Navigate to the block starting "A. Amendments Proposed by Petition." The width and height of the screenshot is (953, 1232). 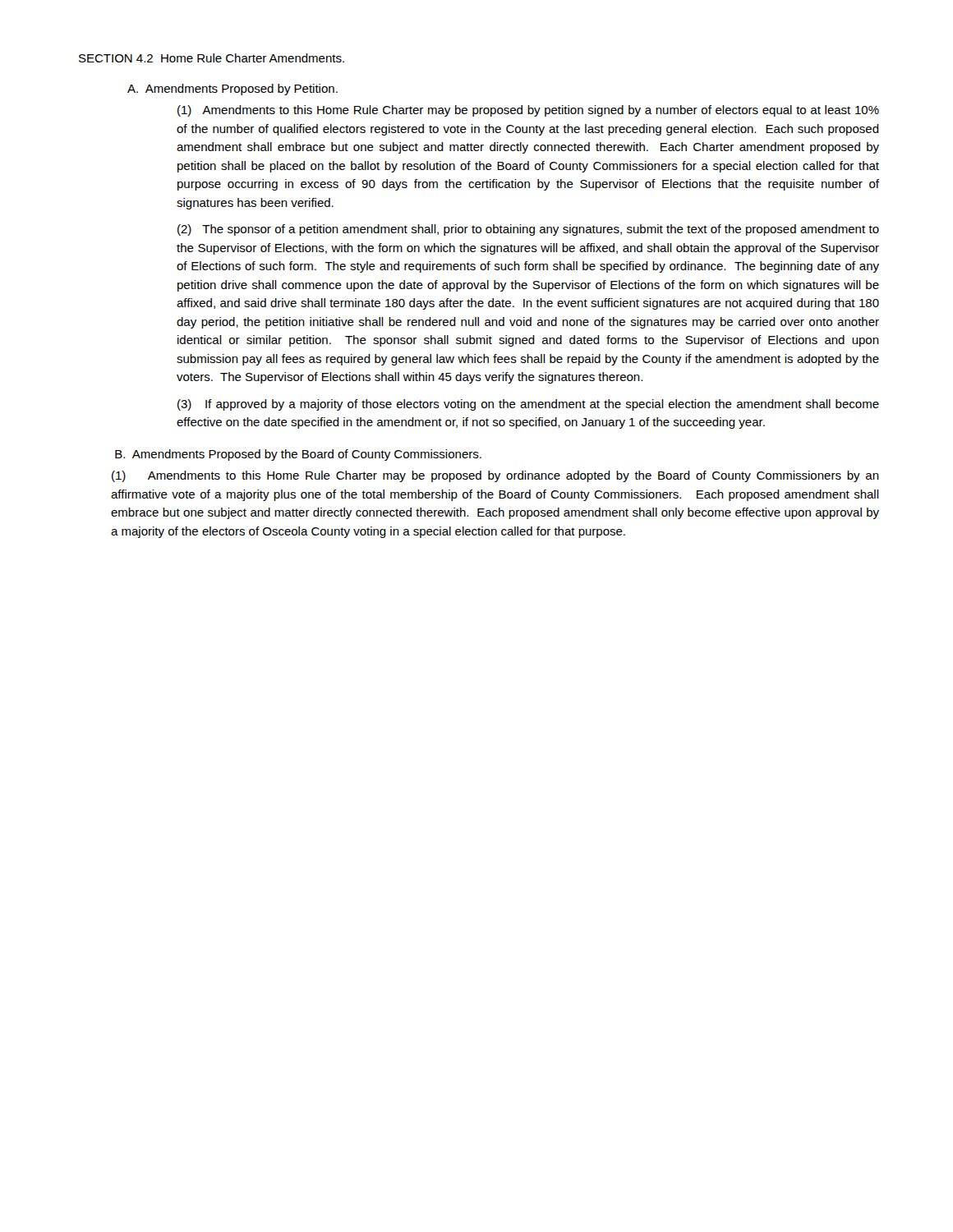(x=233, y=88)
